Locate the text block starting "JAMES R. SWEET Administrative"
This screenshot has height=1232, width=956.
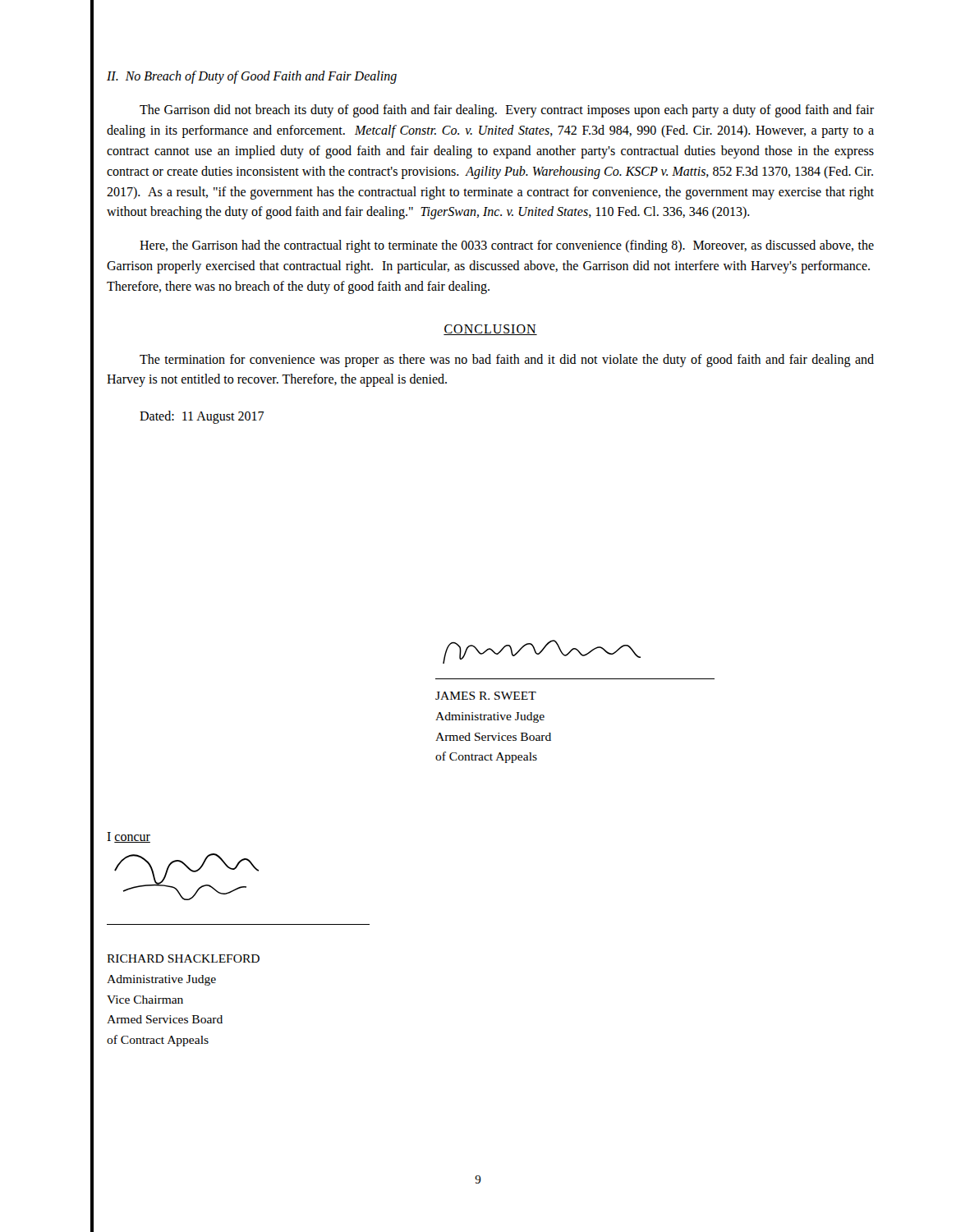pos(493,726)
